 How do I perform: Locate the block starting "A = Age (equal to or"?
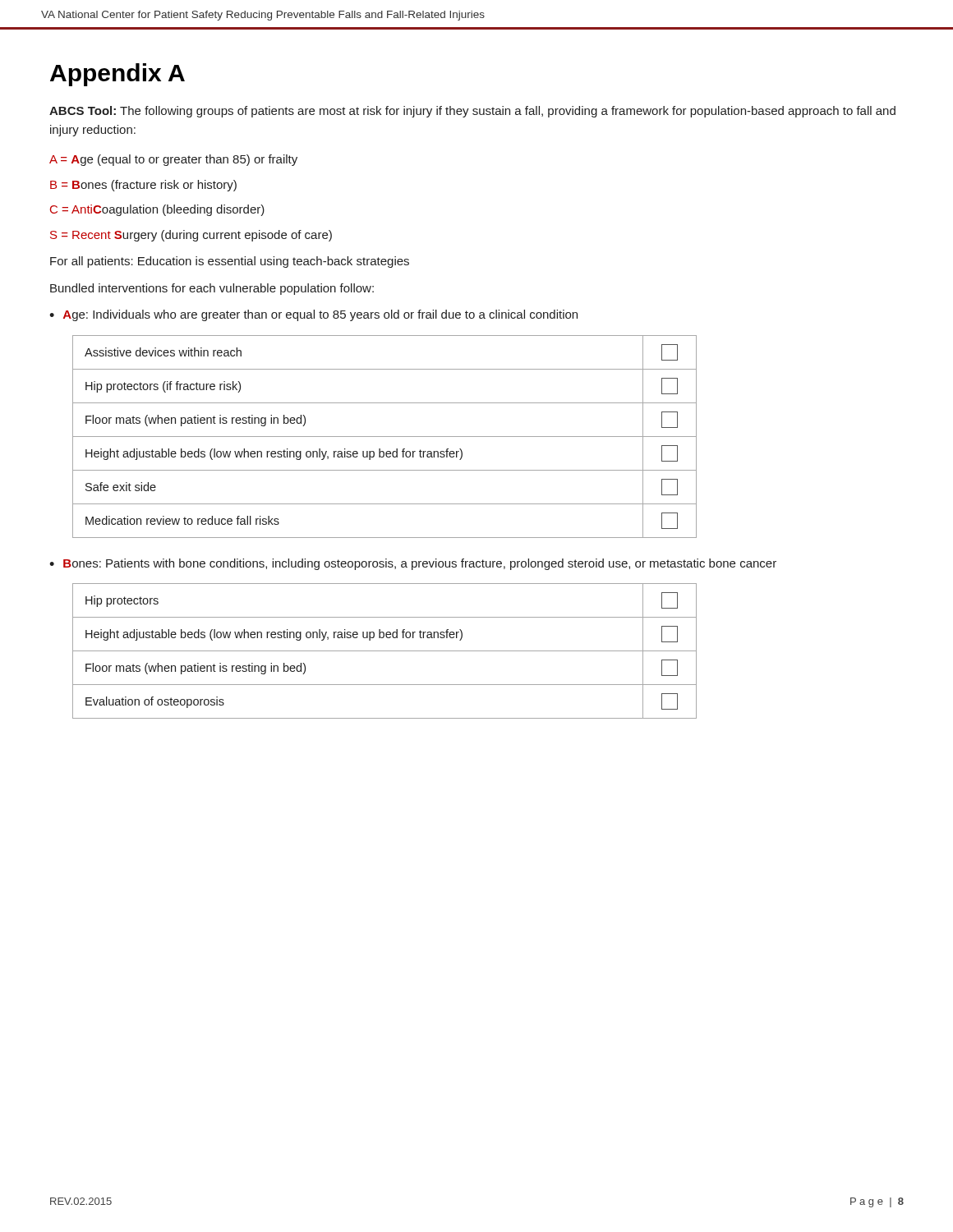[173, 159]
